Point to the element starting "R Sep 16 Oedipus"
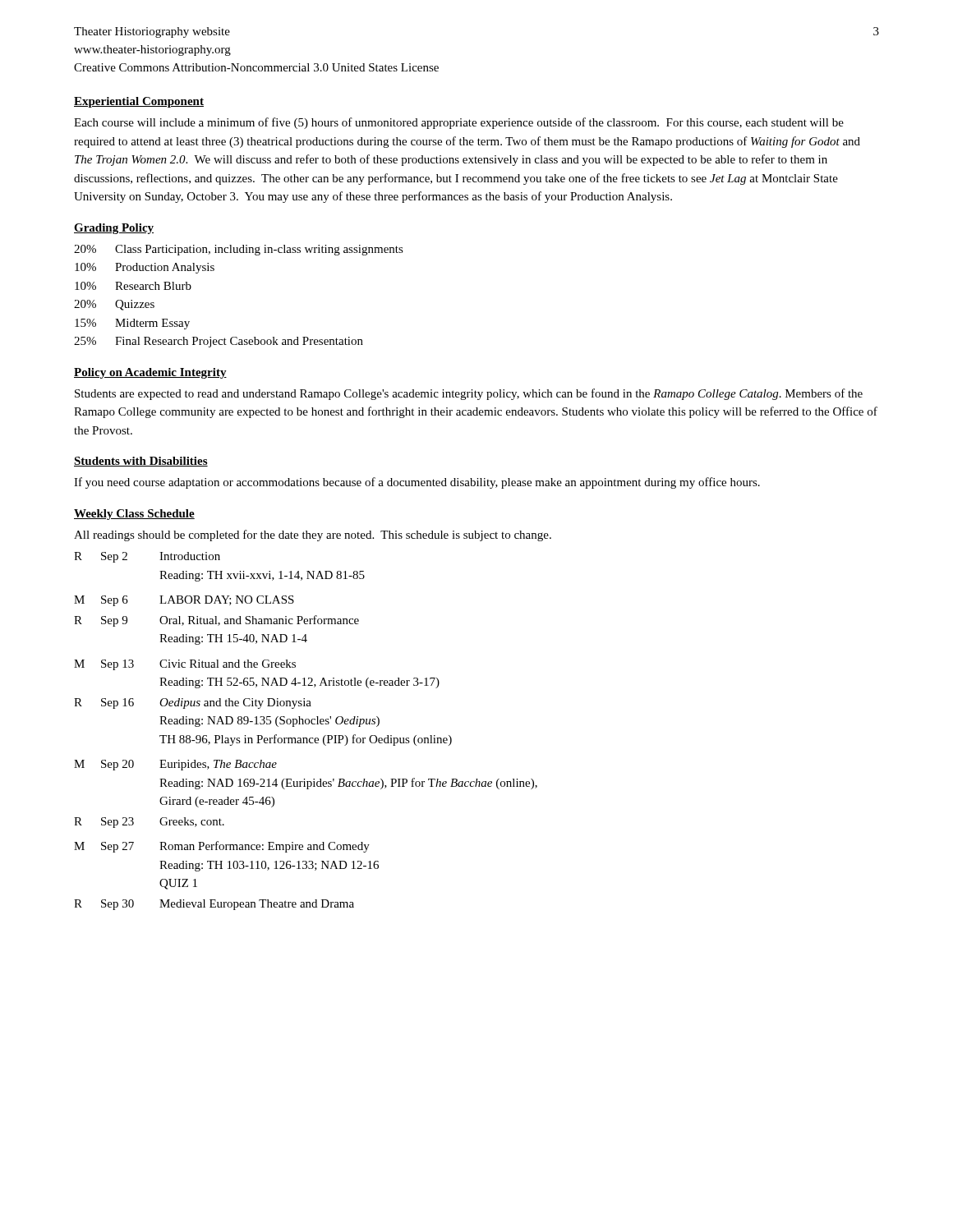 tap(193, 703)
